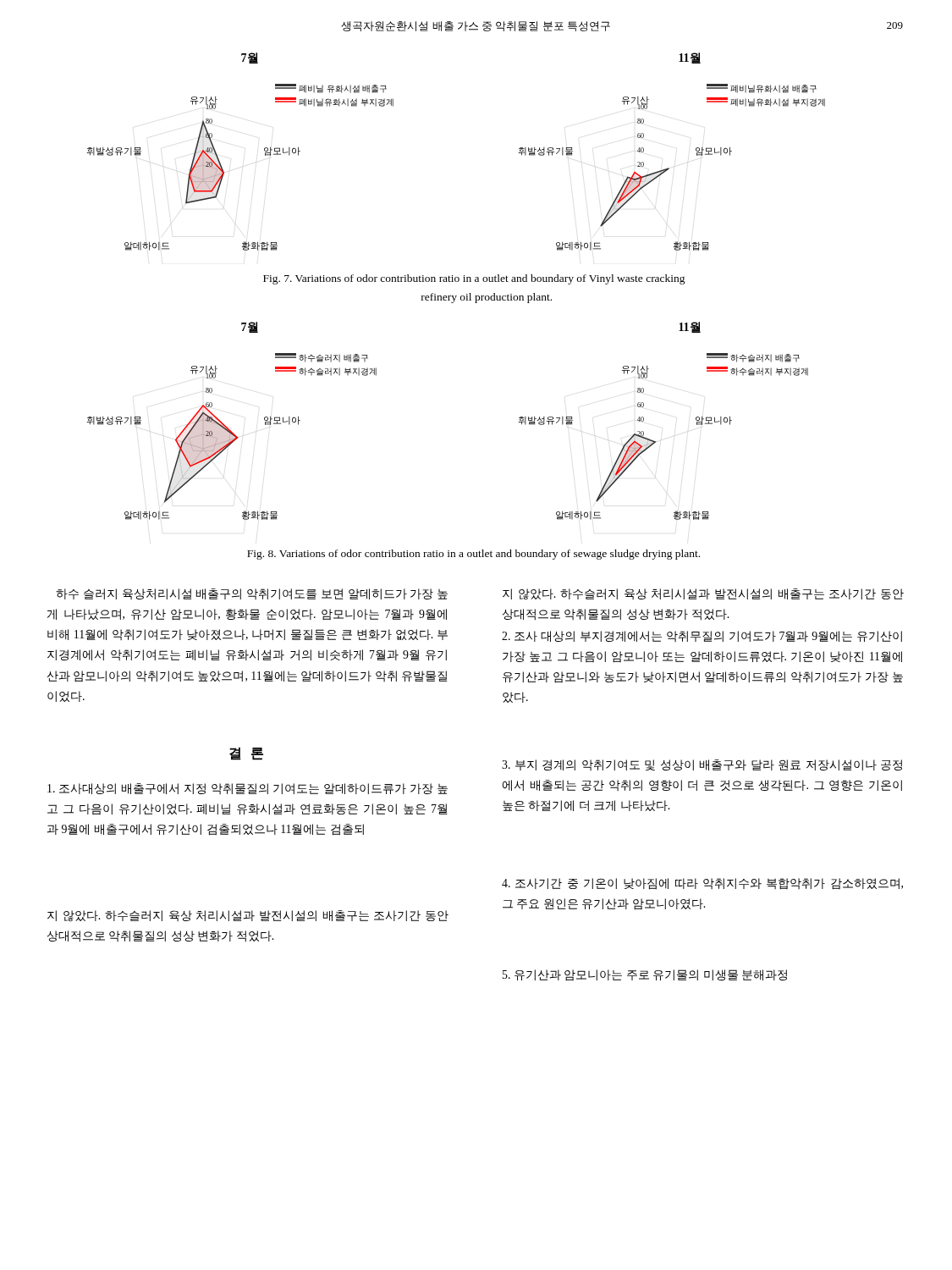Find the text block starting "Fig. 8. Variations of odor"
This screenshot has width=952, height=1270.
(474, 553)
